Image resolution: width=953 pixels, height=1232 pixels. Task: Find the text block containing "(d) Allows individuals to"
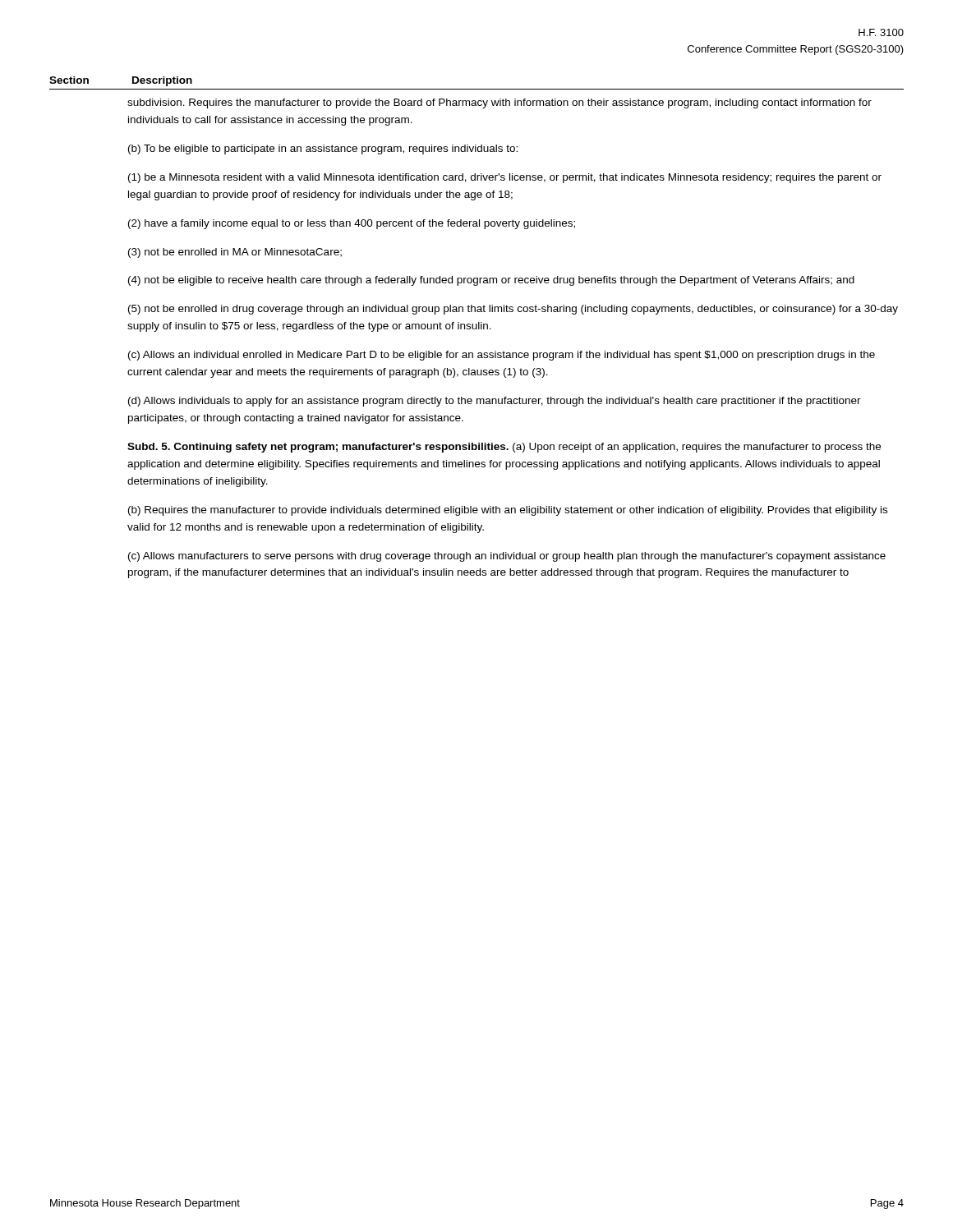click(x=494, y=409)
